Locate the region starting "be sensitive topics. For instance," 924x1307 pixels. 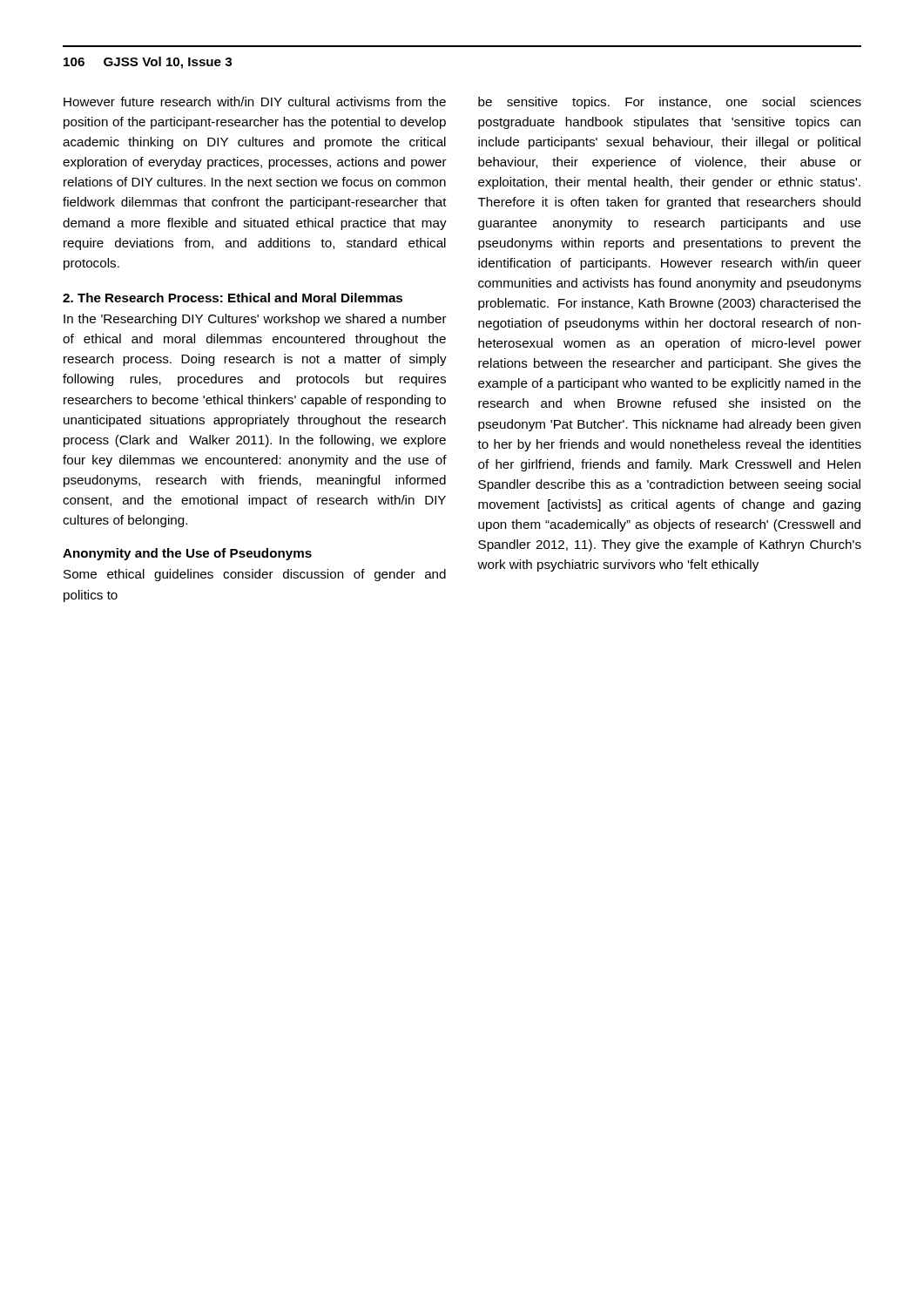point(669,333)
